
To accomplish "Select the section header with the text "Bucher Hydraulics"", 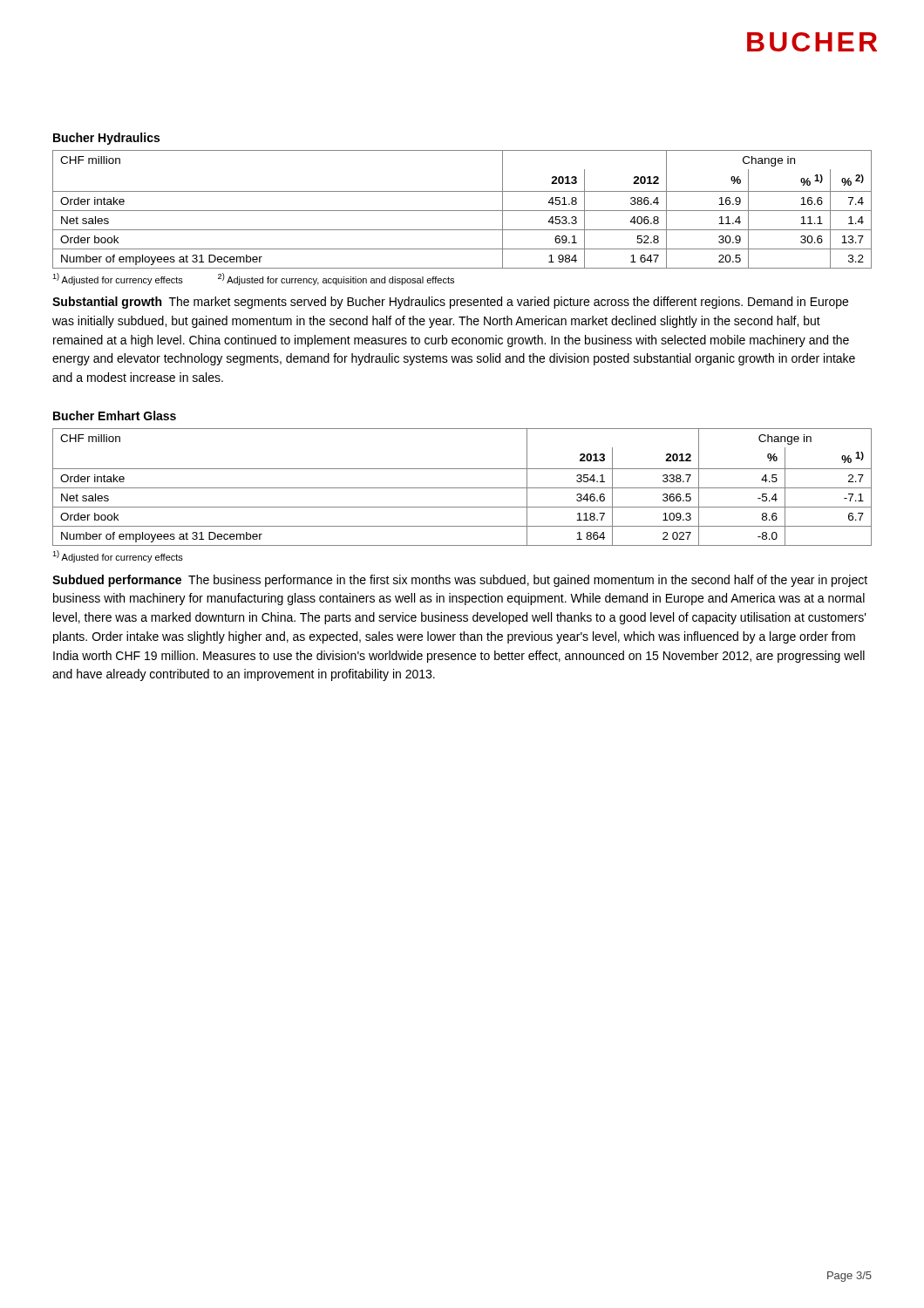I will point(106,138).
